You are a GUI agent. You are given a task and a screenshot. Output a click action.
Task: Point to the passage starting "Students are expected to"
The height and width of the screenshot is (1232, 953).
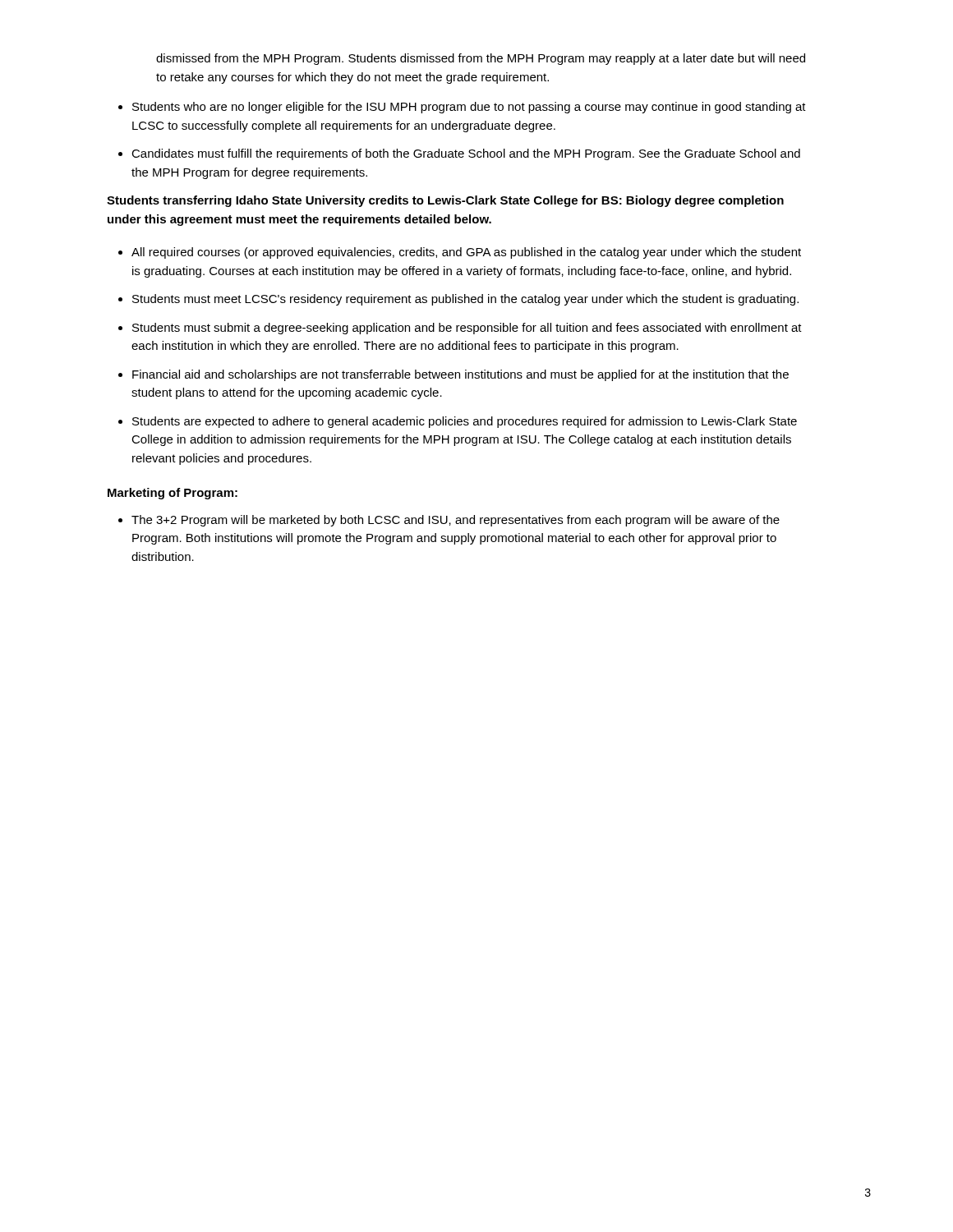tap(464, 439)
